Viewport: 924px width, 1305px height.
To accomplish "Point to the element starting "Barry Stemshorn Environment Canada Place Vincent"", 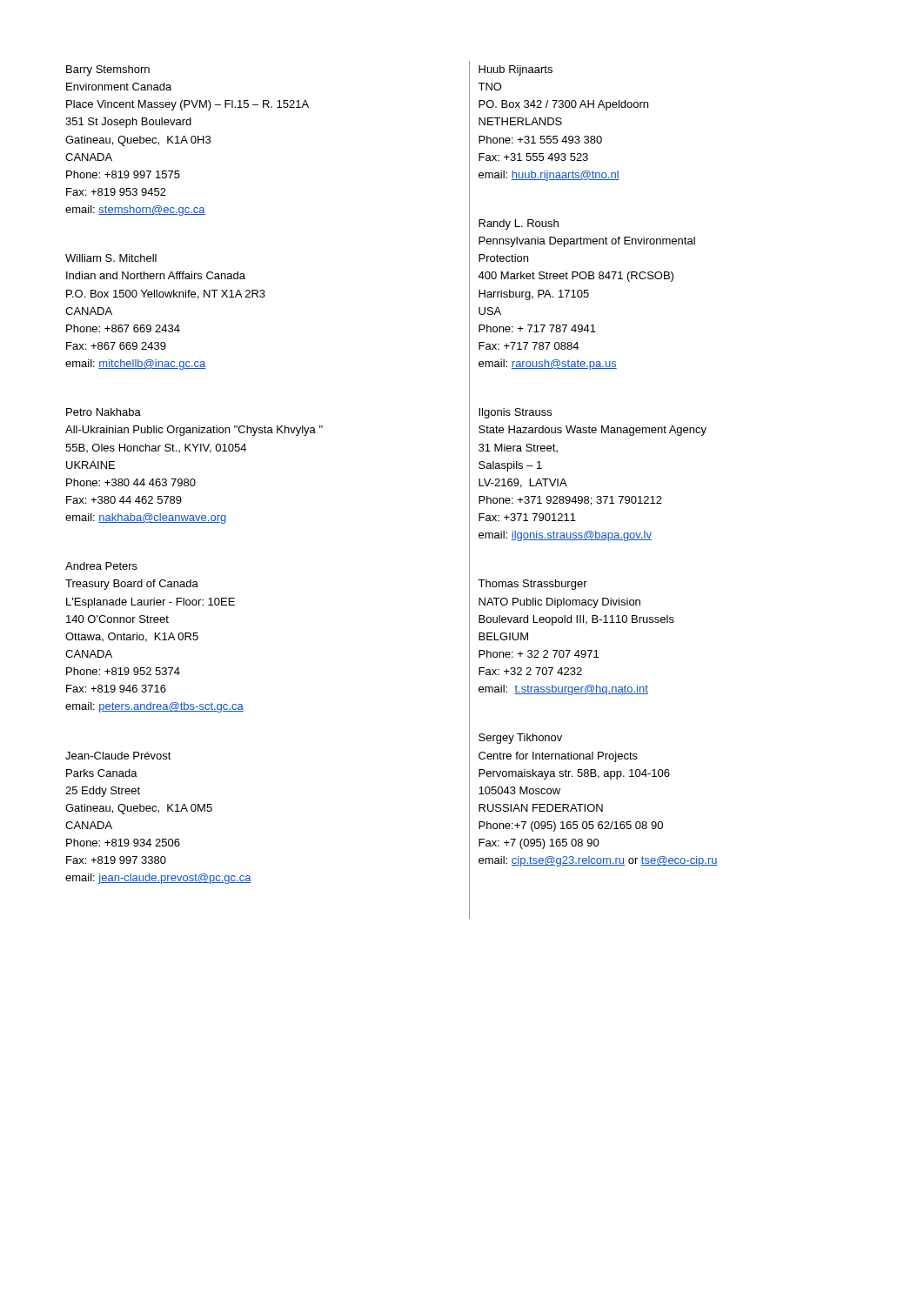I will tap(187, 139).
